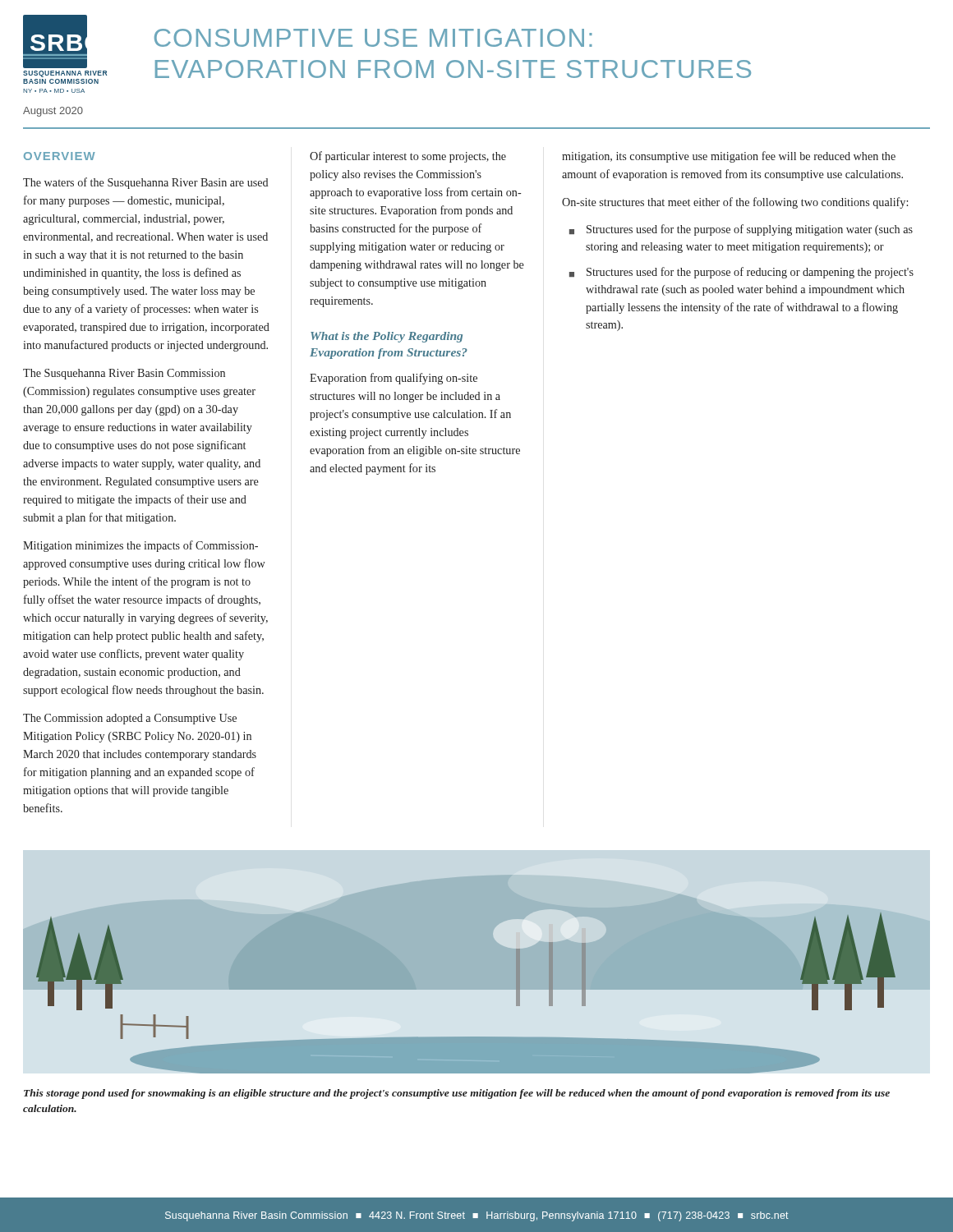Locate the caption that says "This storage pond used"
Screen dimensions: 1232x953
click(x=456, y=1100)
